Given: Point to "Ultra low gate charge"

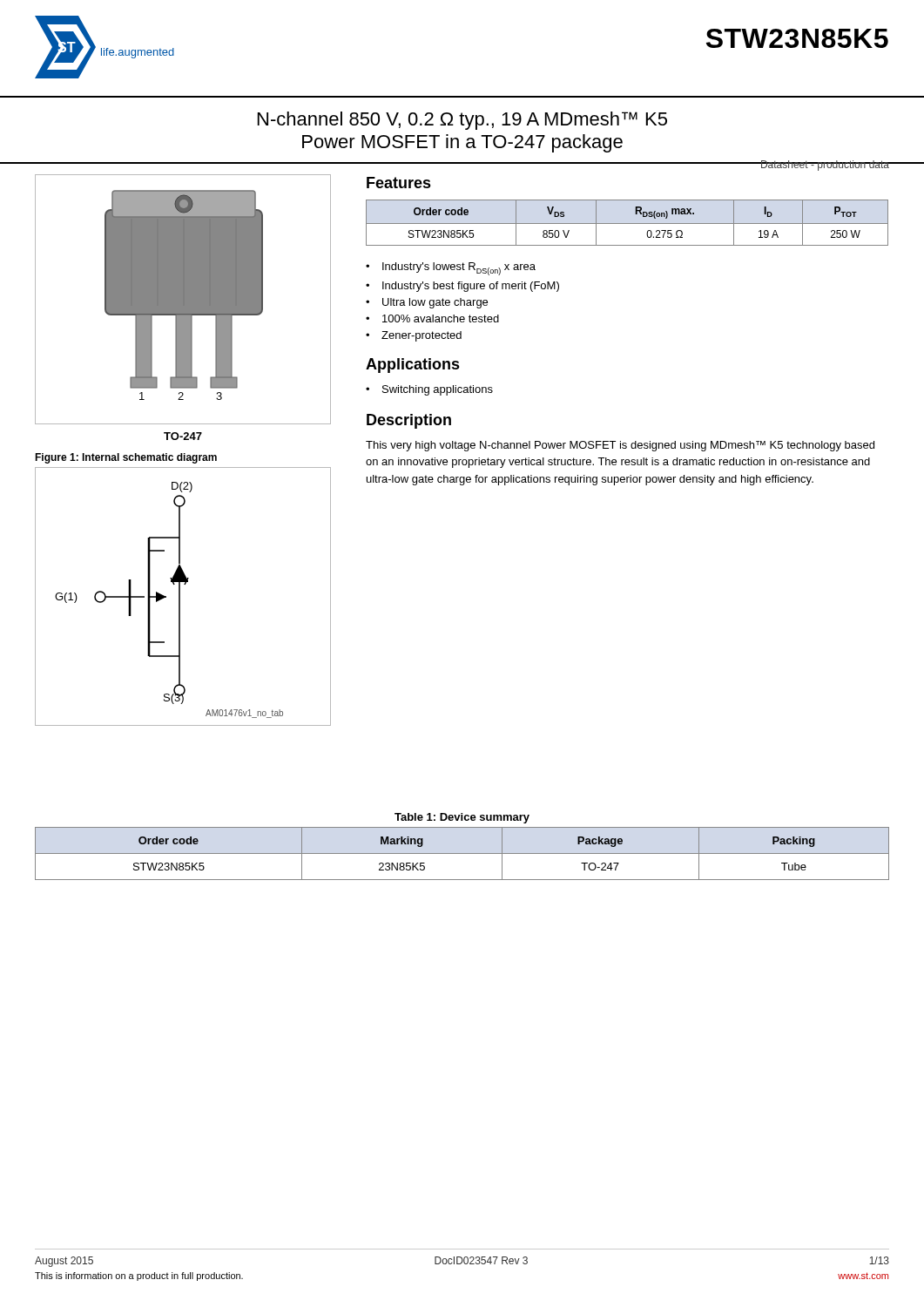Looking at the screenshot, I should pyautogui.click(x=435, y=302).
